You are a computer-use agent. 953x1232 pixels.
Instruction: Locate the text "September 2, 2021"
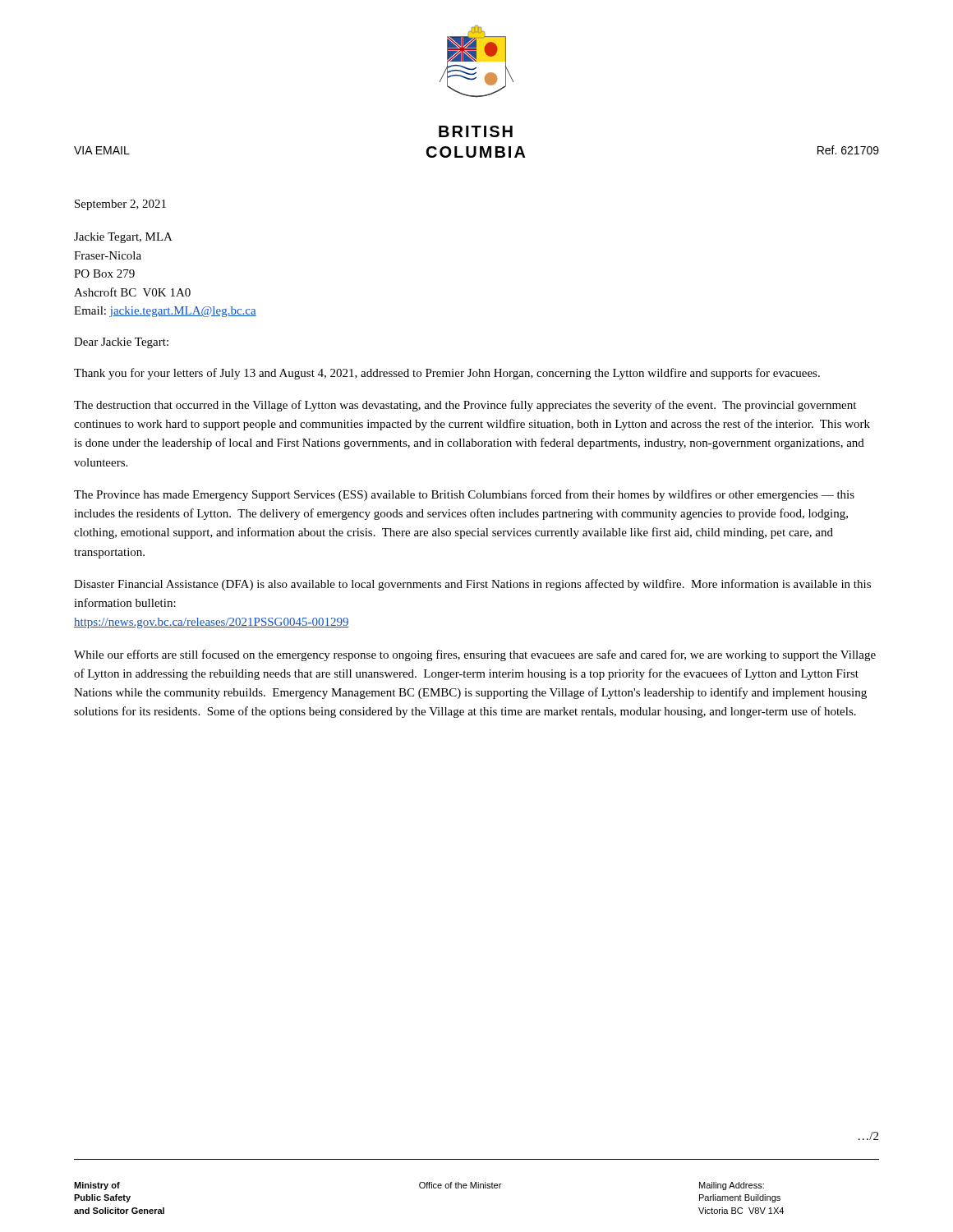[120, 204]
